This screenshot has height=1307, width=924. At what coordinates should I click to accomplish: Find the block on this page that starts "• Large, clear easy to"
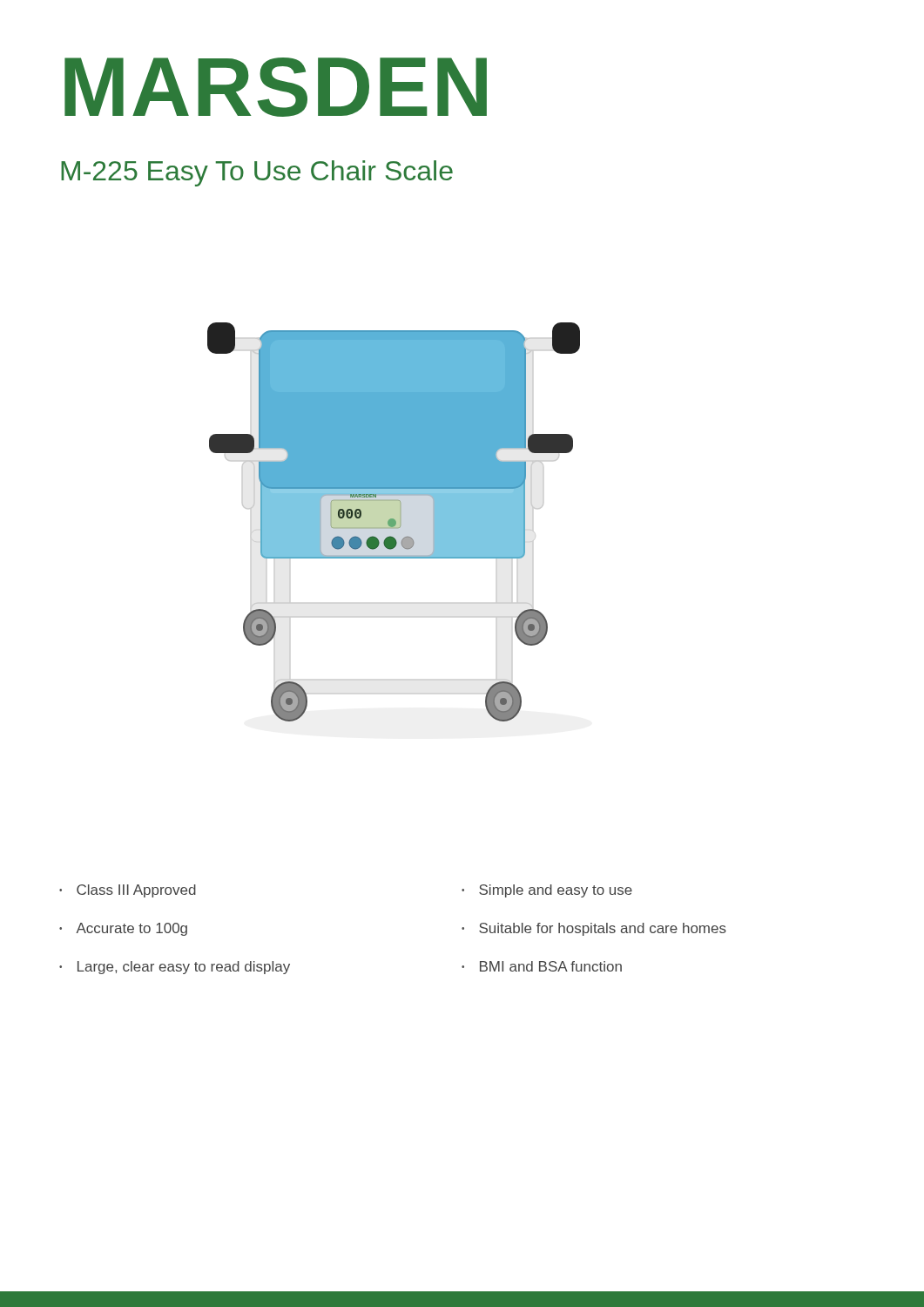click(175, 967)
